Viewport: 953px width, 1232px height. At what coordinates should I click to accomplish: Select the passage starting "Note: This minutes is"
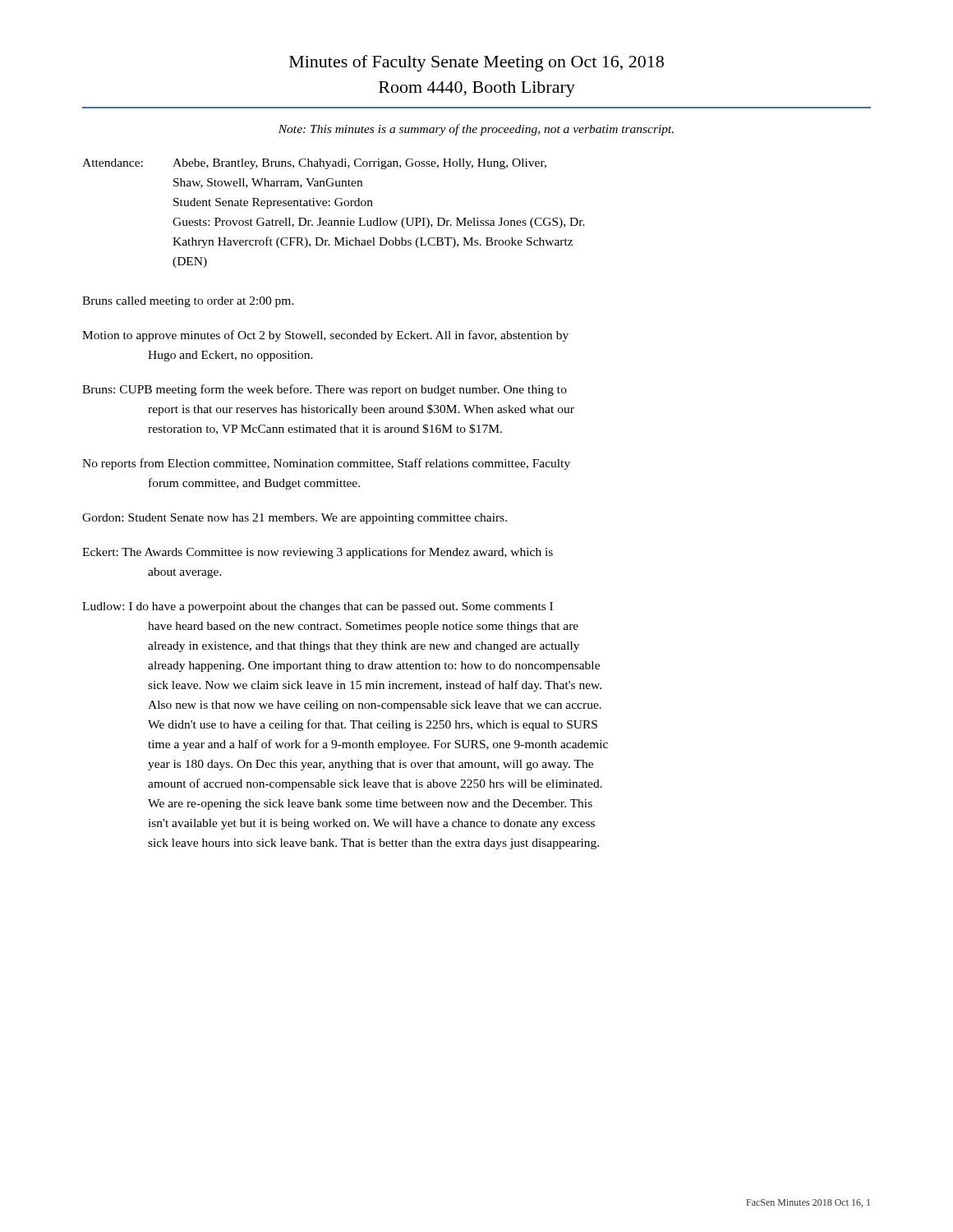(x=476, y=128)
